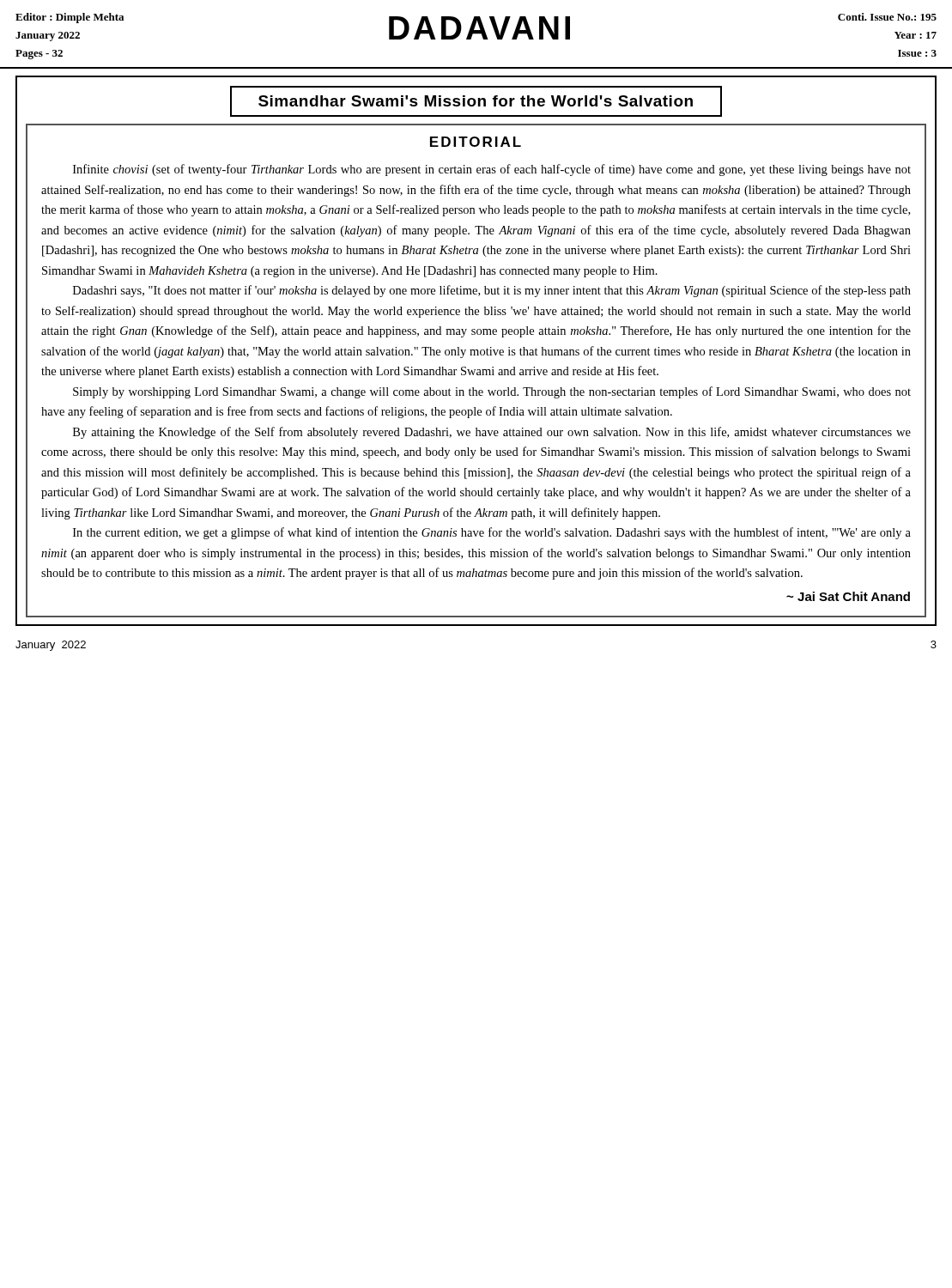The height and width of the screenshot is (1288, 952).
Task: Locate the block of text that opens with "Simply by worshipping Lord Simandhar Swami, a change"
Action: [476, 402]
